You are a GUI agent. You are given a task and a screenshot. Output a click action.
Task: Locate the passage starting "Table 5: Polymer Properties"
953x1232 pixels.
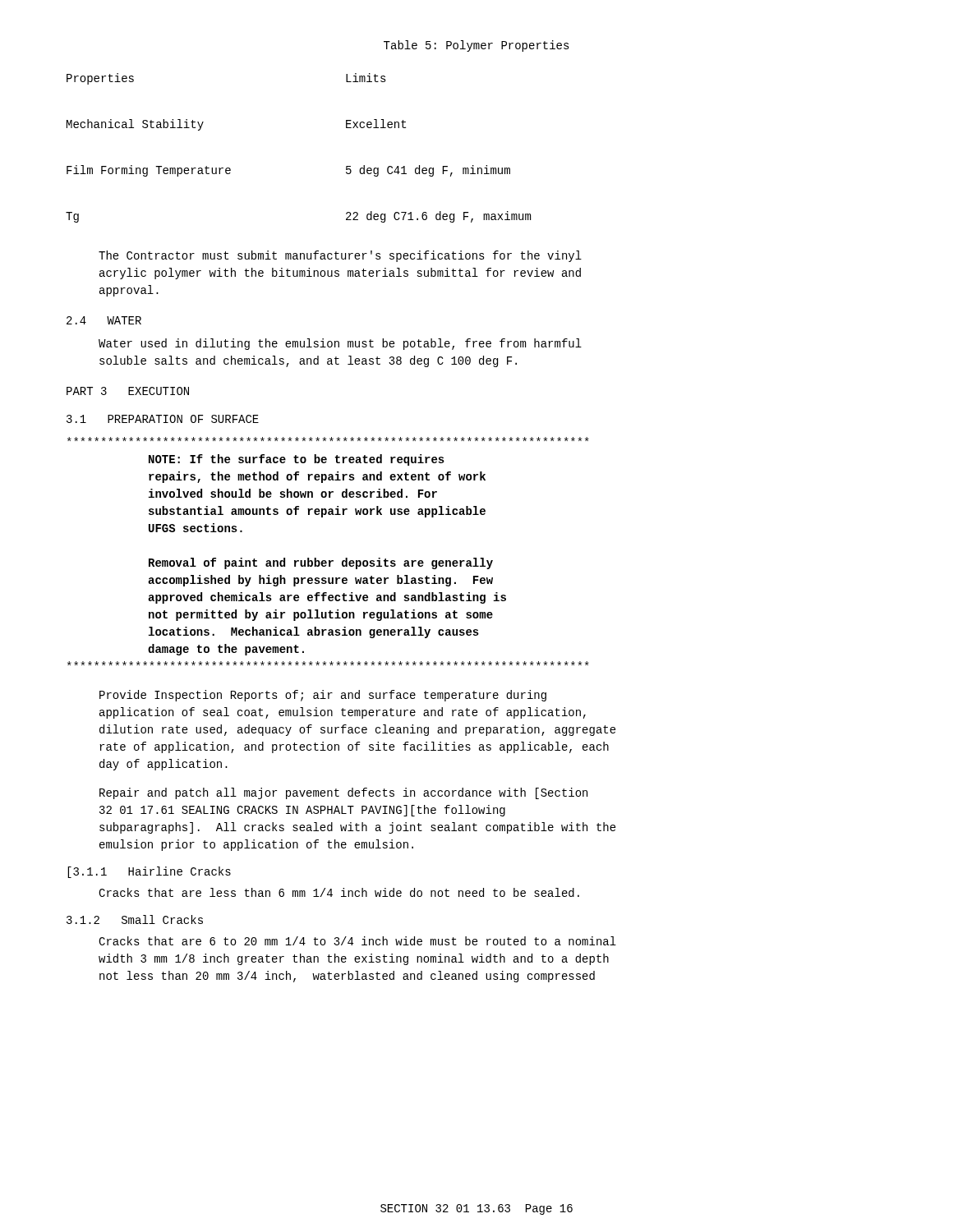tap(476, 46)
